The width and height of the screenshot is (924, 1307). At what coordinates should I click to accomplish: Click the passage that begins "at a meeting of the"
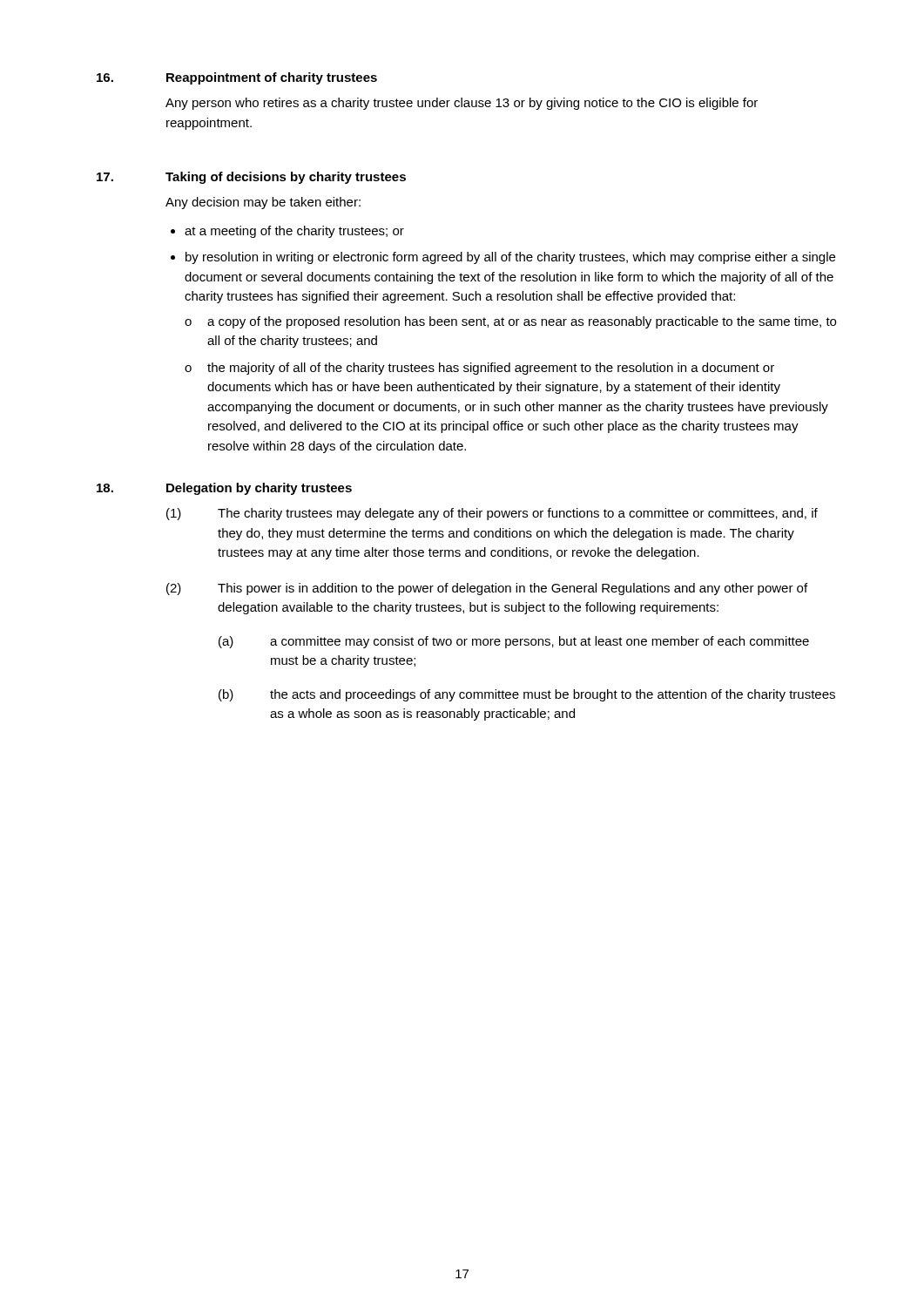click(x=294, y=230)
